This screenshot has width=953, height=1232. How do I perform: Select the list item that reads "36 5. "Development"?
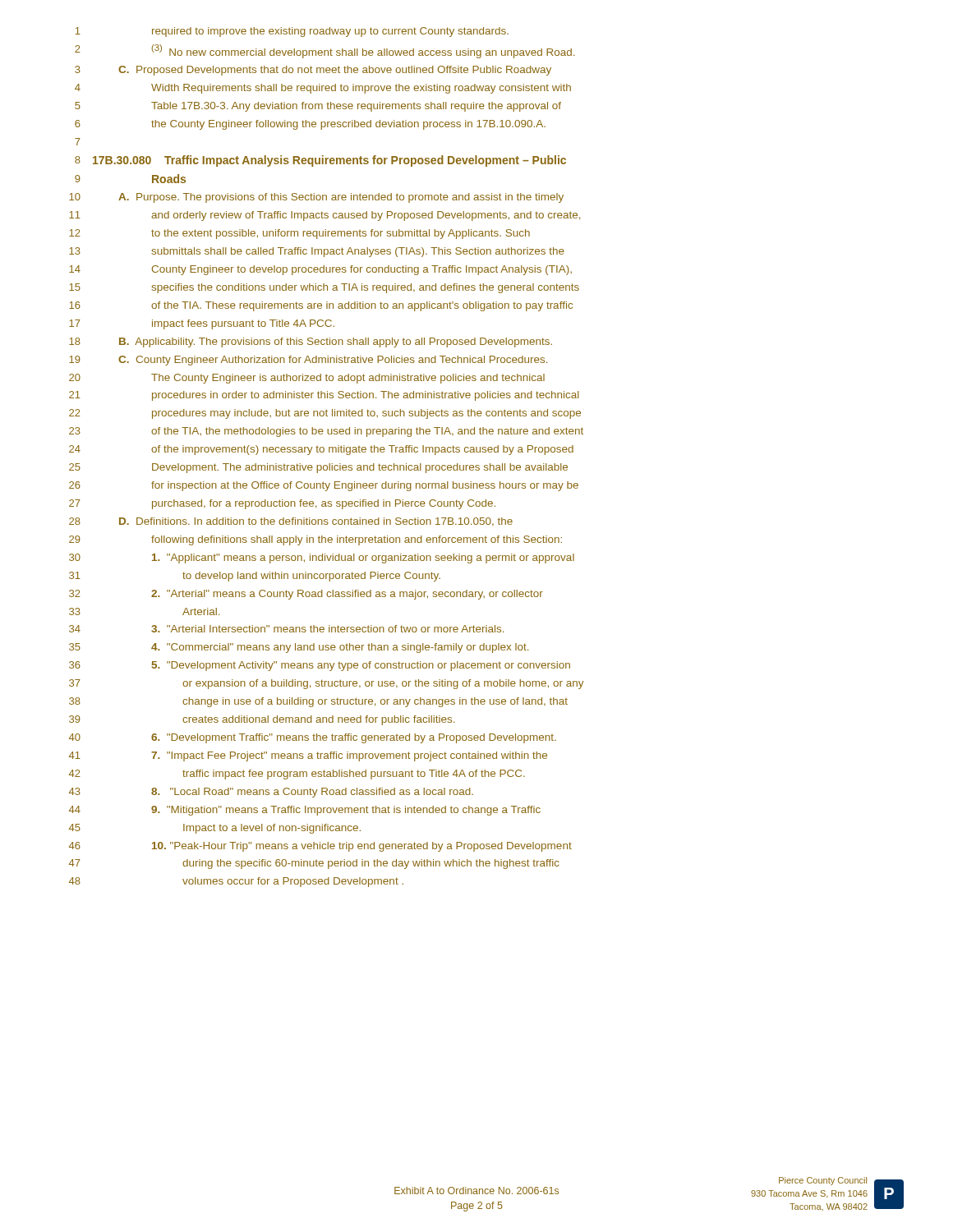[x=476, y=666]
